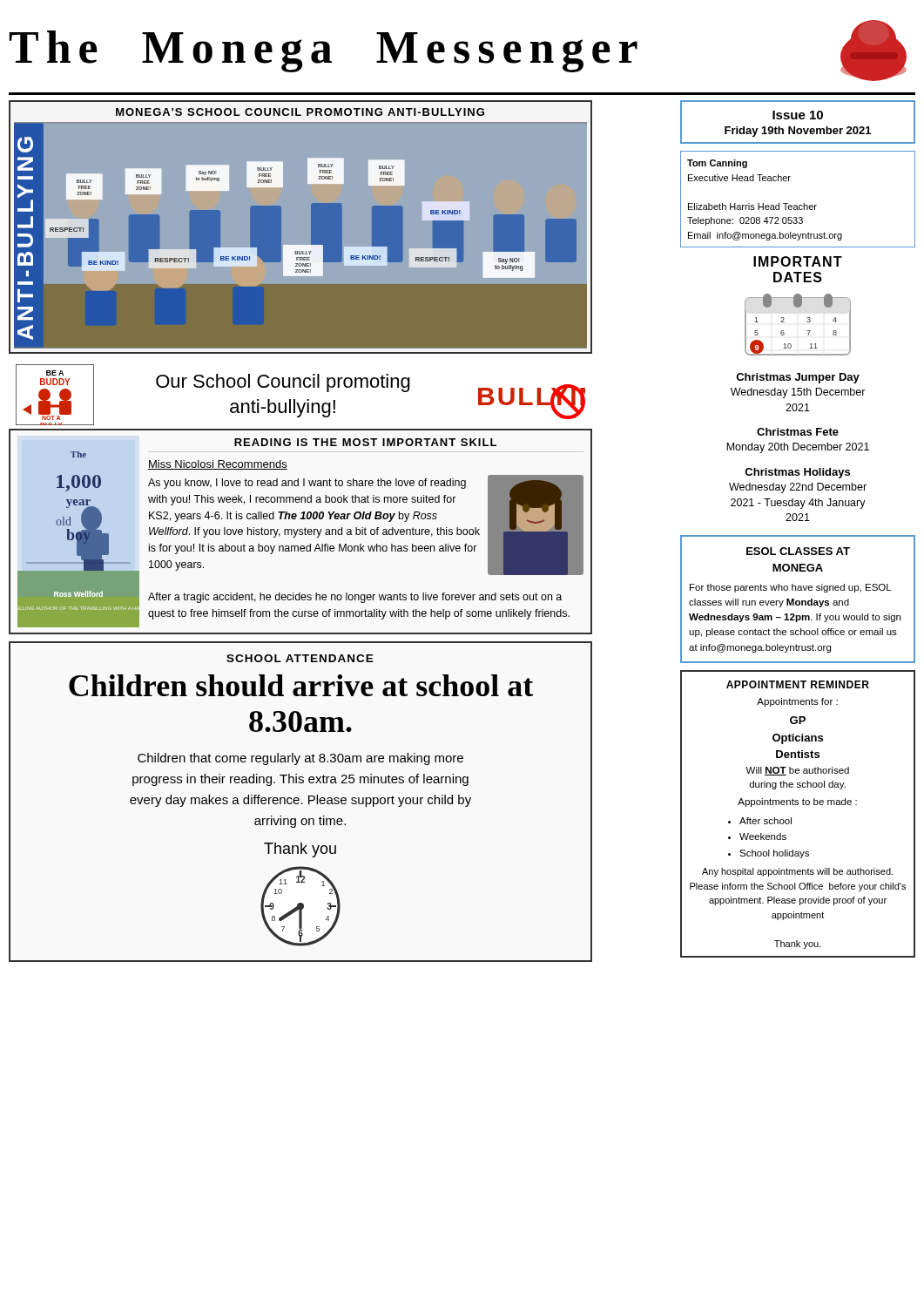
Task: Select the region starting "SCHOOL ATTENDANCE"
Action: [300, 658]
